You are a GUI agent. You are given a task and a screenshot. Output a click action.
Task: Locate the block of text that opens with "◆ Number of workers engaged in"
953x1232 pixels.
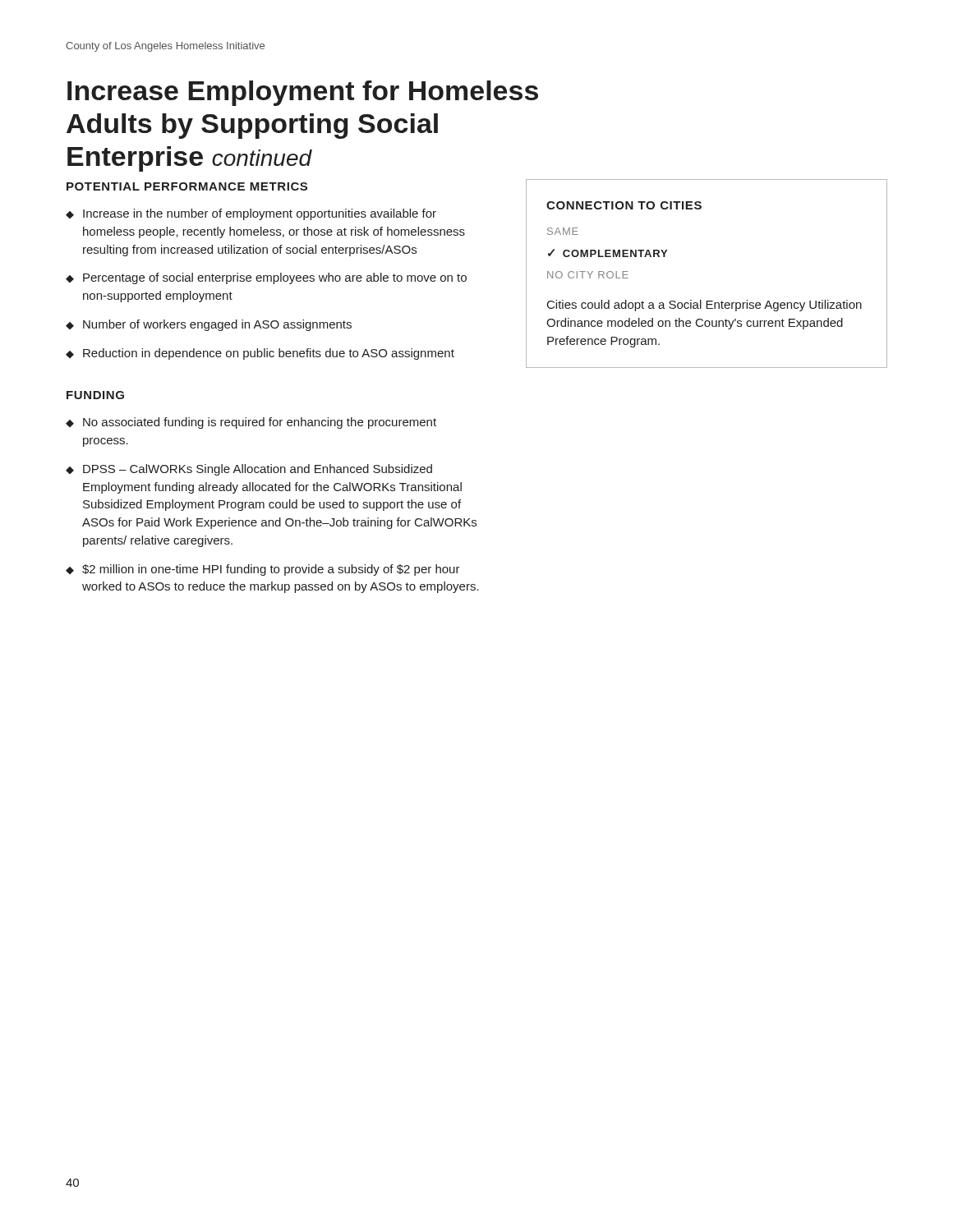pos(209,324)
